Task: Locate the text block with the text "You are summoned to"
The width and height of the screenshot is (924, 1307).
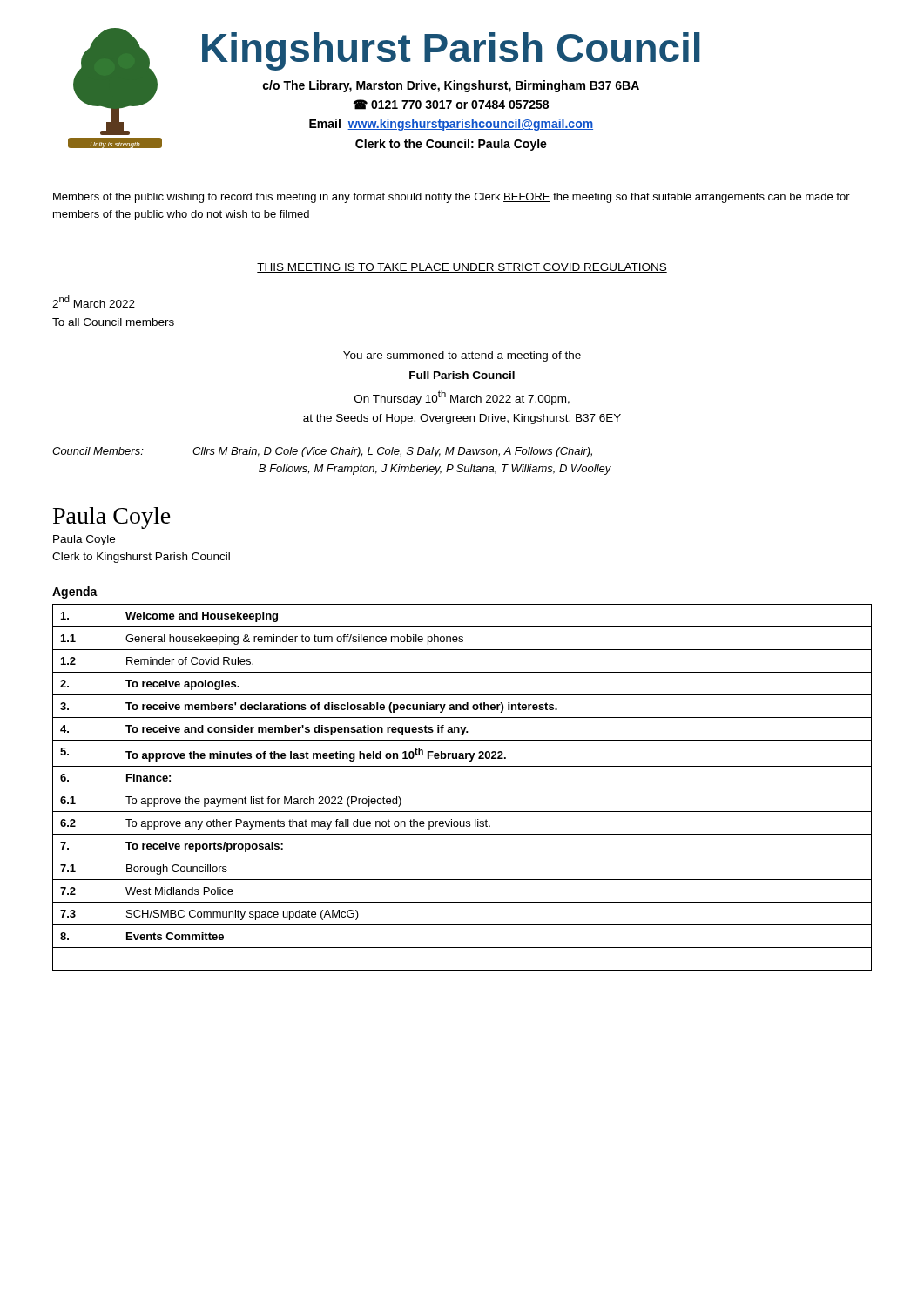Action: click(462, 386)
